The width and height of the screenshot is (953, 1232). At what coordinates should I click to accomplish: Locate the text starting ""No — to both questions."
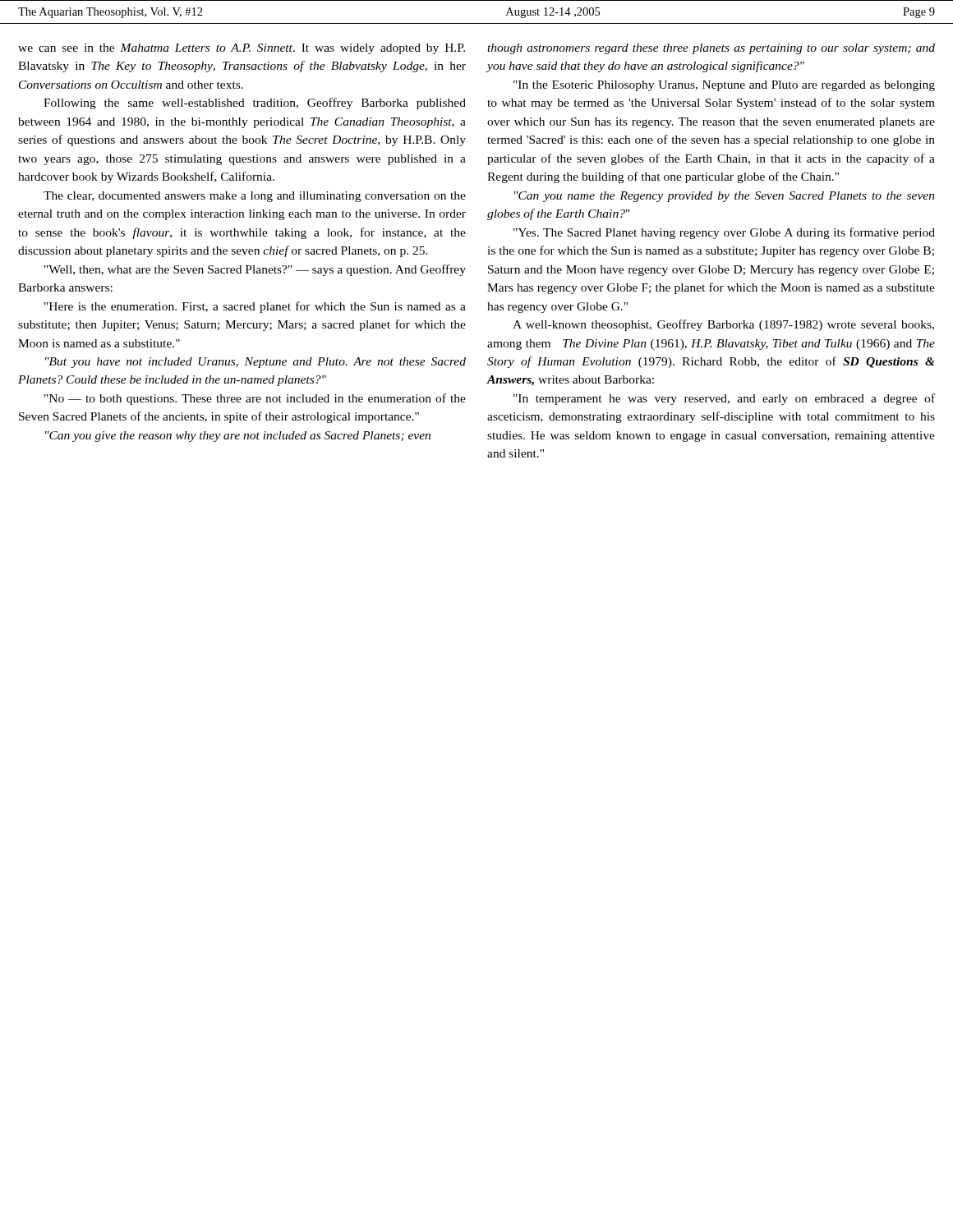click(242, 408)
